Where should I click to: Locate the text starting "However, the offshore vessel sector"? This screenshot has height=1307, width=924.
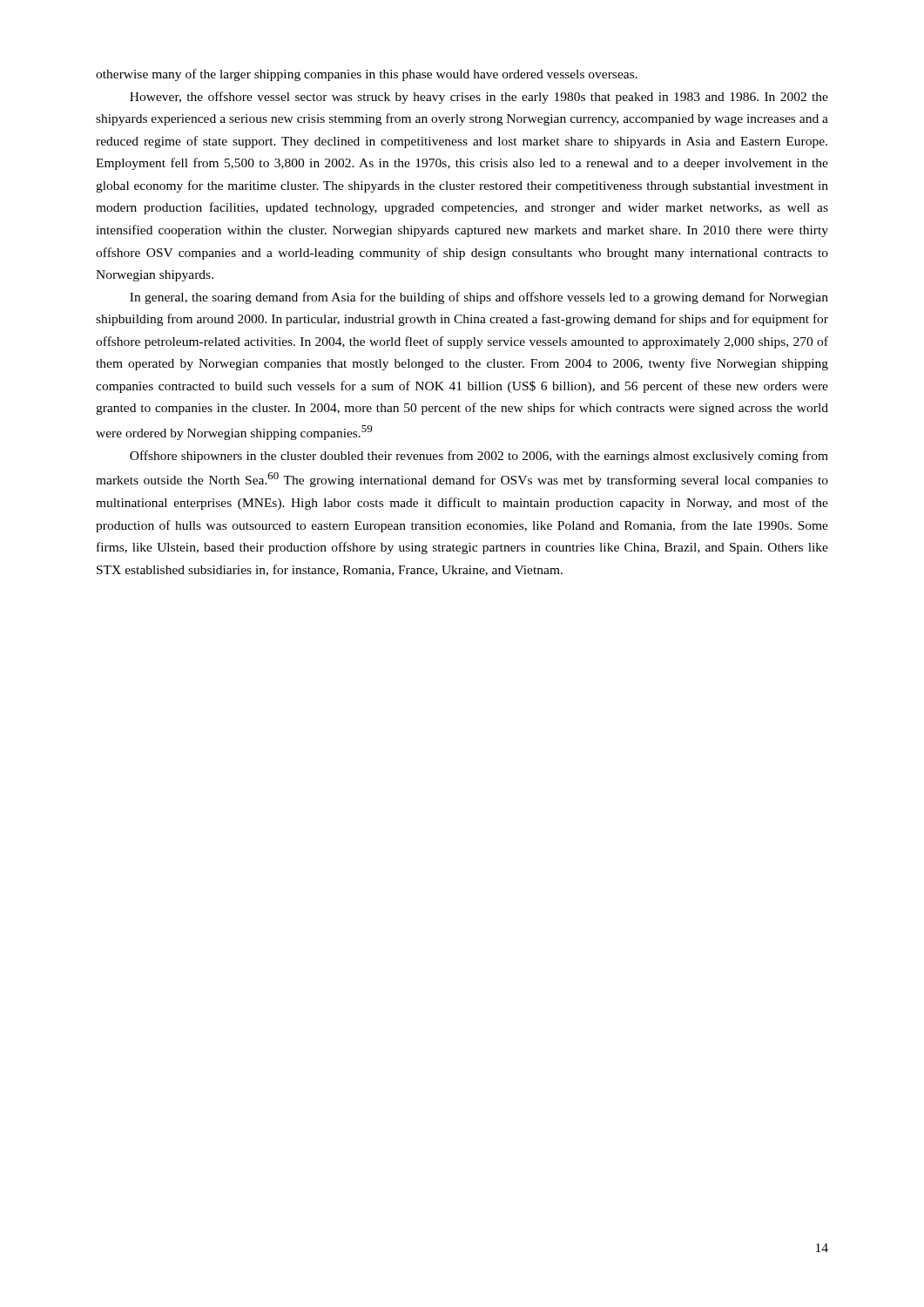click(462, 185)
